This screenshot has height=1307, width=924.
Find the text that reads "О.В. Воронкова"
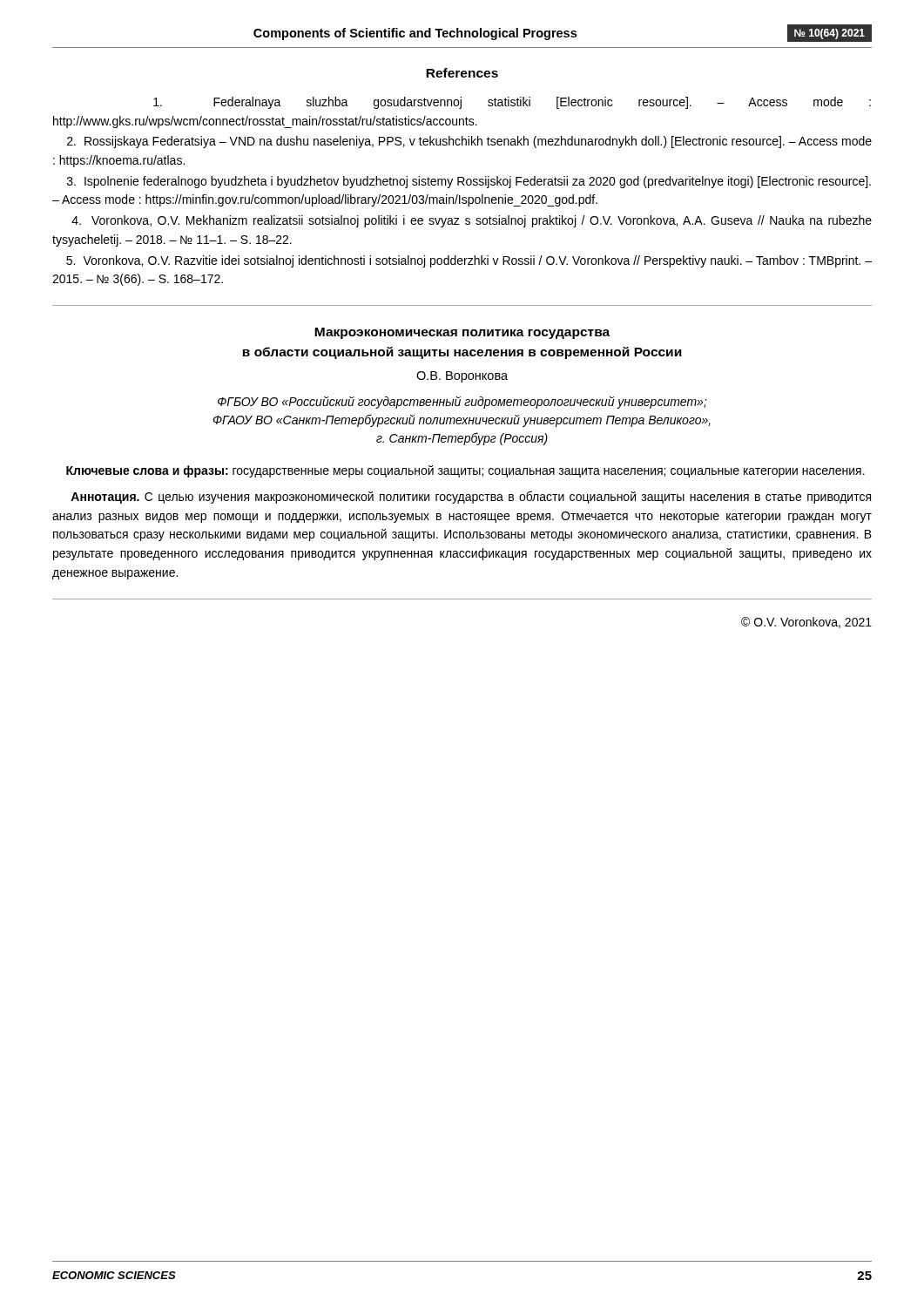pyautogui.click(x=462, y=376)
